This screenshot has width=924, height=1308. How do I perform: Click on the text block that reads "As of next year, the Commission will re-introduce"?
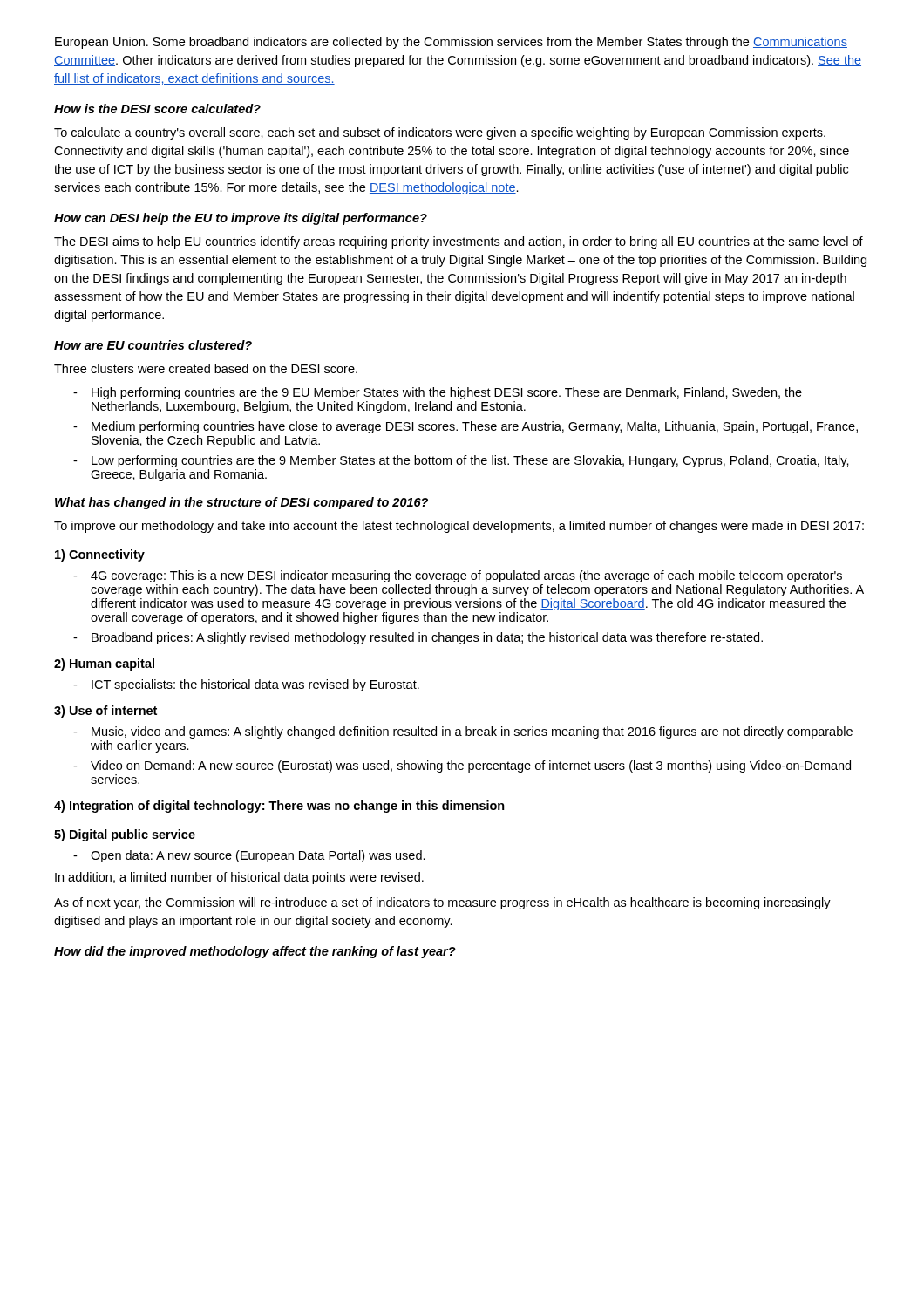tap(462, 912)
